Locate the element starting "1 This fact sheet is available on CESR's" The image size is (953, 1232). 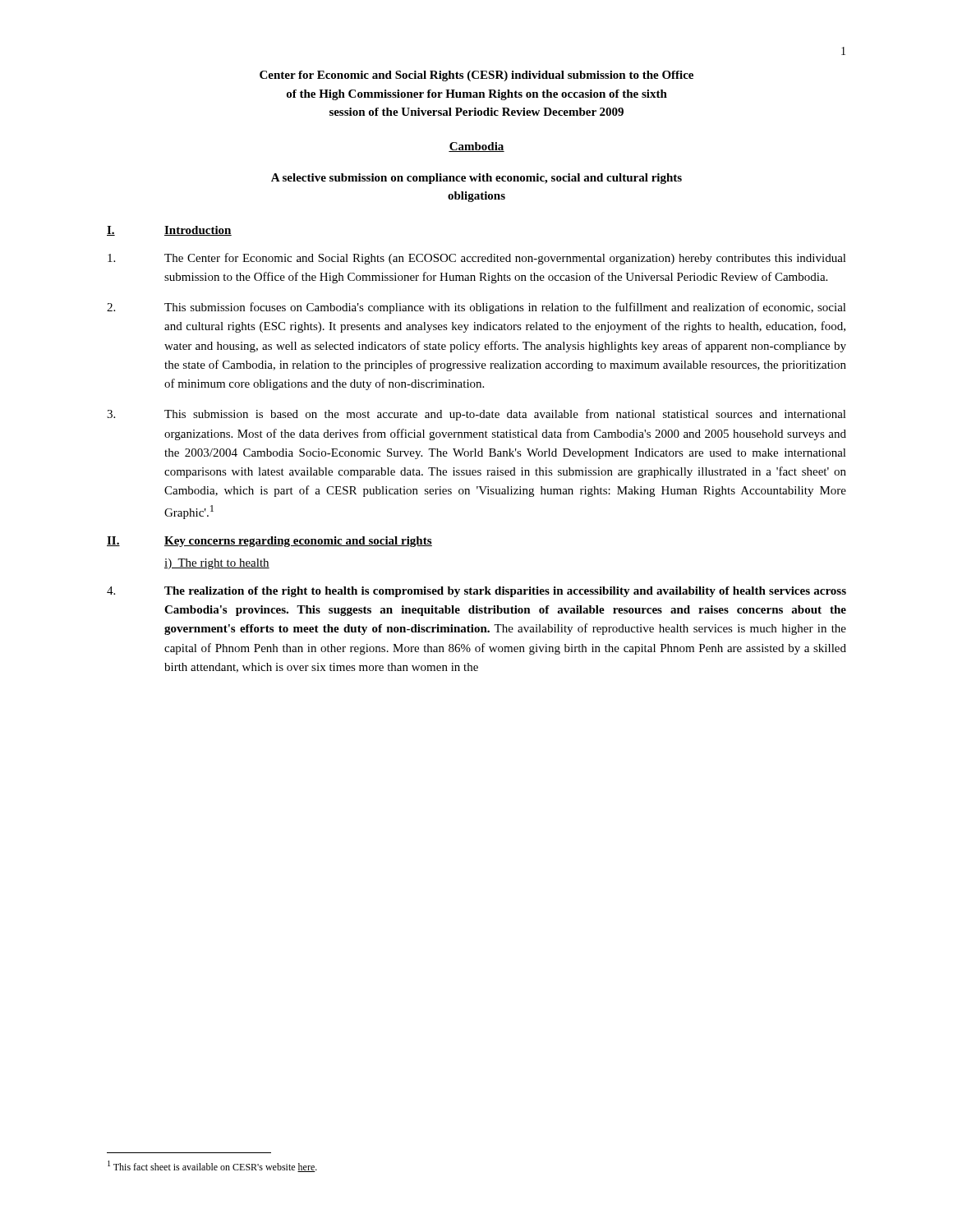coord(212,1166)
